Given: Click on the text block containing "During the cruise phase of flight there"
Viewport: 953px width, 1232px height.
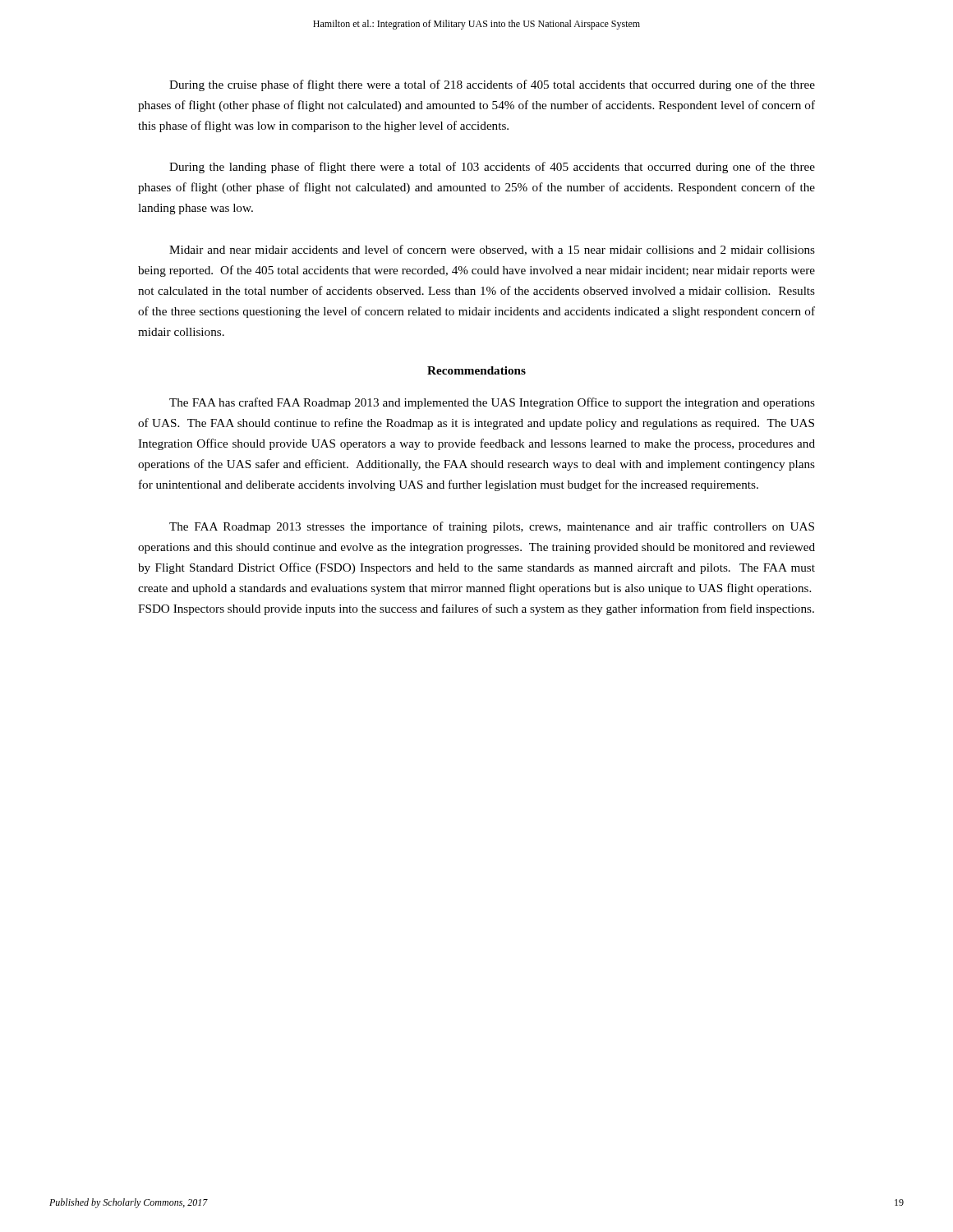Looking at the screenshot, I should click(476, 105).
